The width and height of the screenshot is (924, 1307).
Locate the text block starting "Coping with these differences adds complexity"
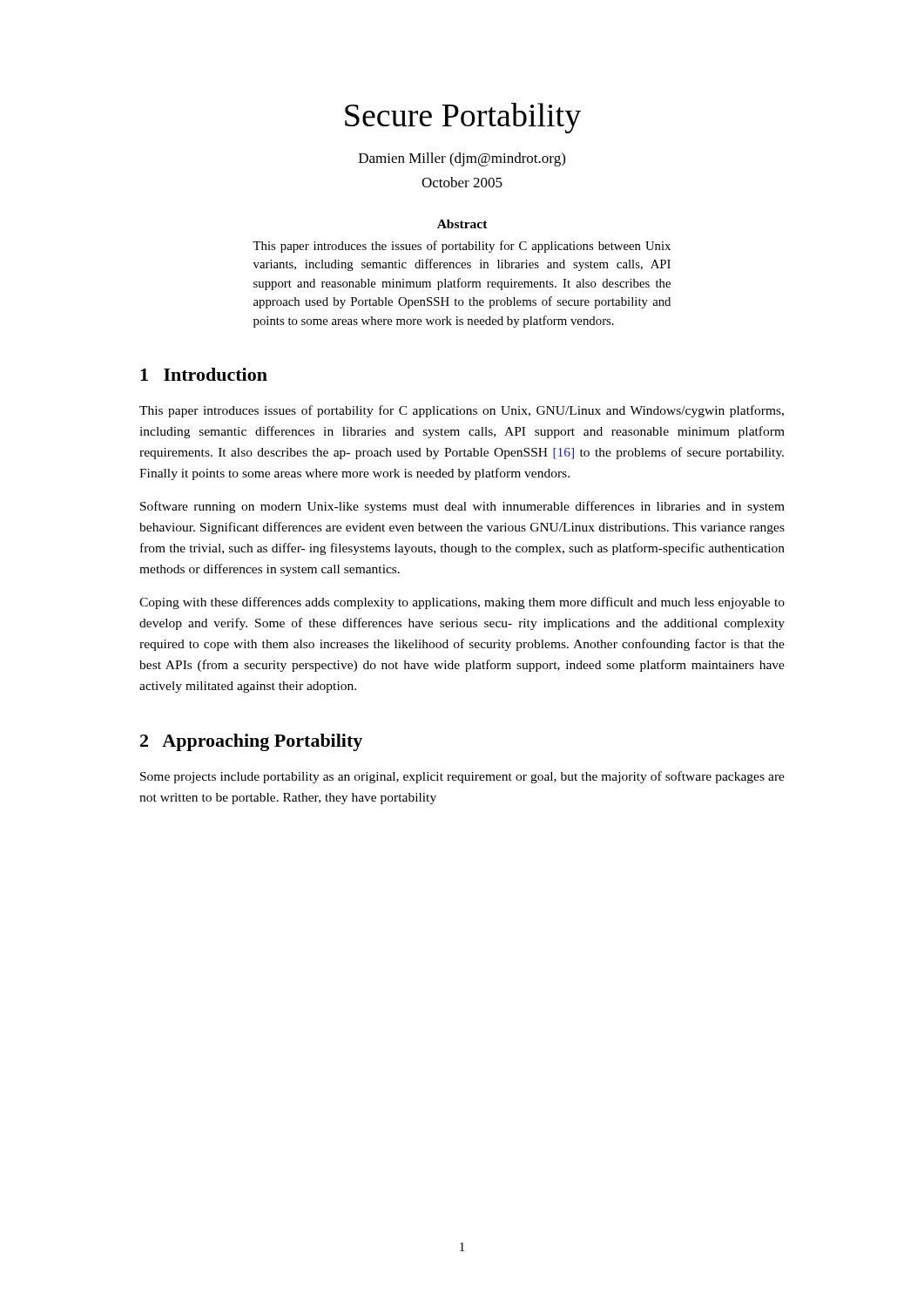(x=462, y=644)
